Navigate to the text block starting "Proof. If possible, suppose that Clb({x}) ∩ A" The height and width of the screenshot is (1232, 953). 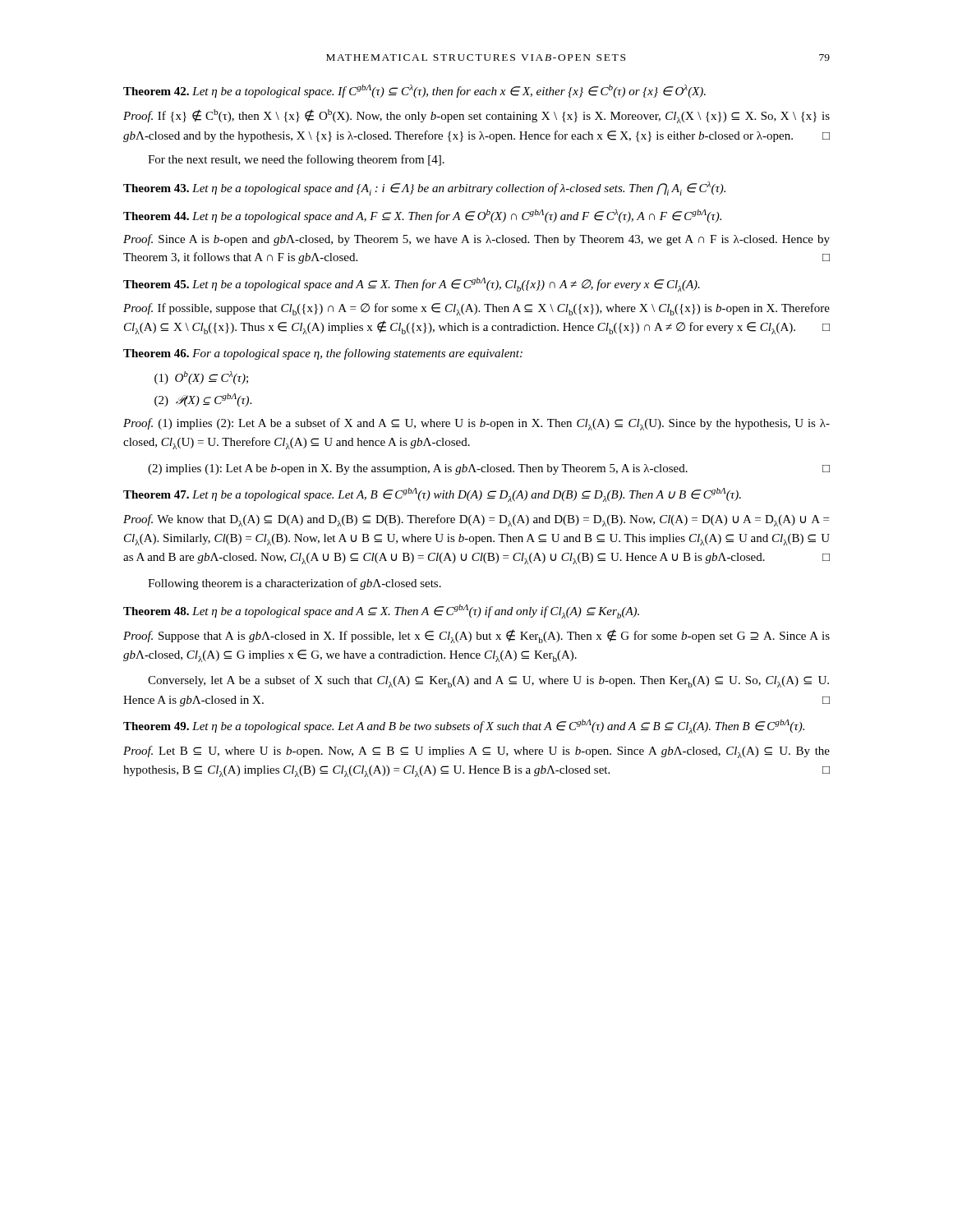pyautogui.click(x=476, y=319)
